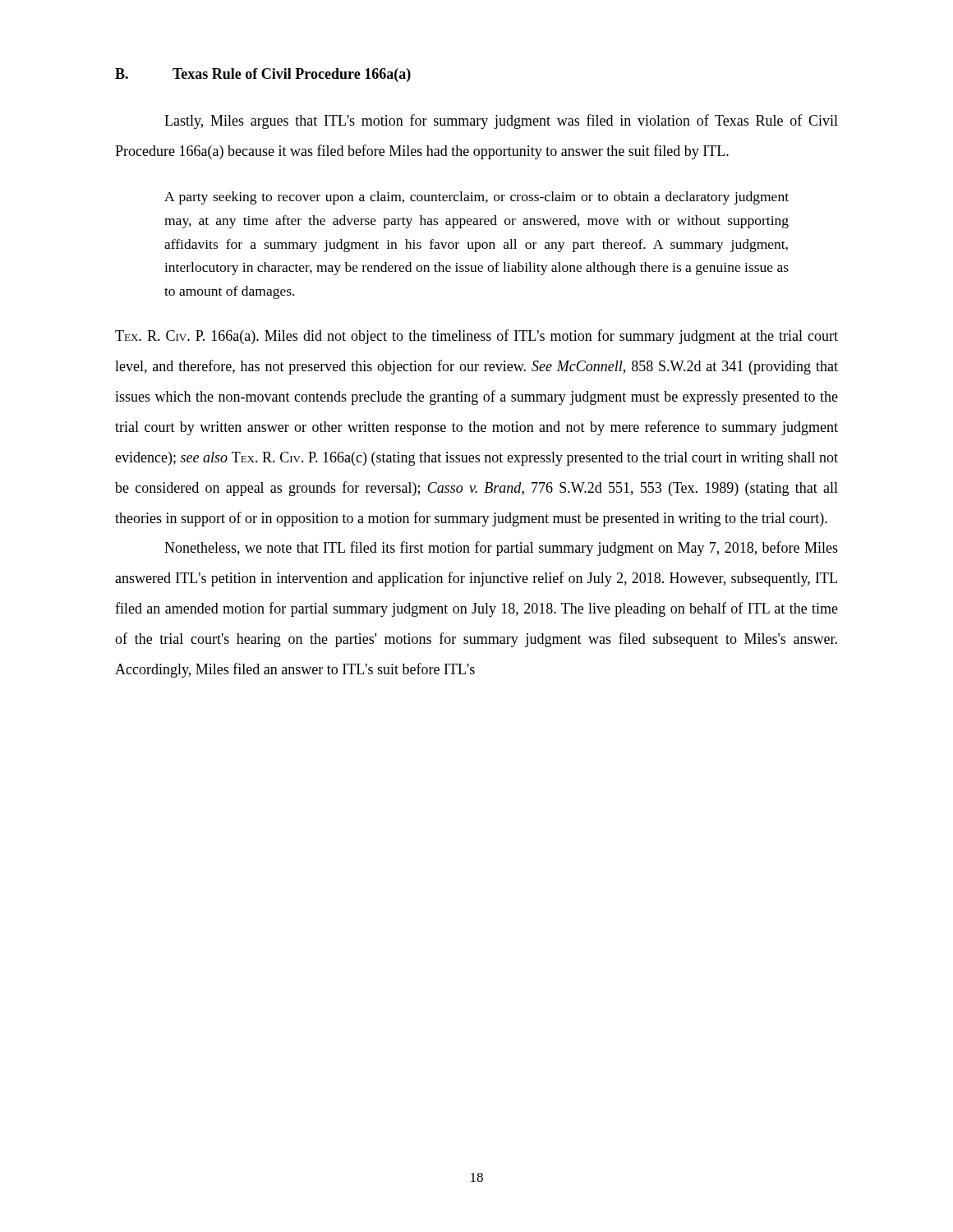Locate the block of text that opens with "Lastly, Miles argues that"
Screen dimensions: 1232x953
[x=476, y=136]
